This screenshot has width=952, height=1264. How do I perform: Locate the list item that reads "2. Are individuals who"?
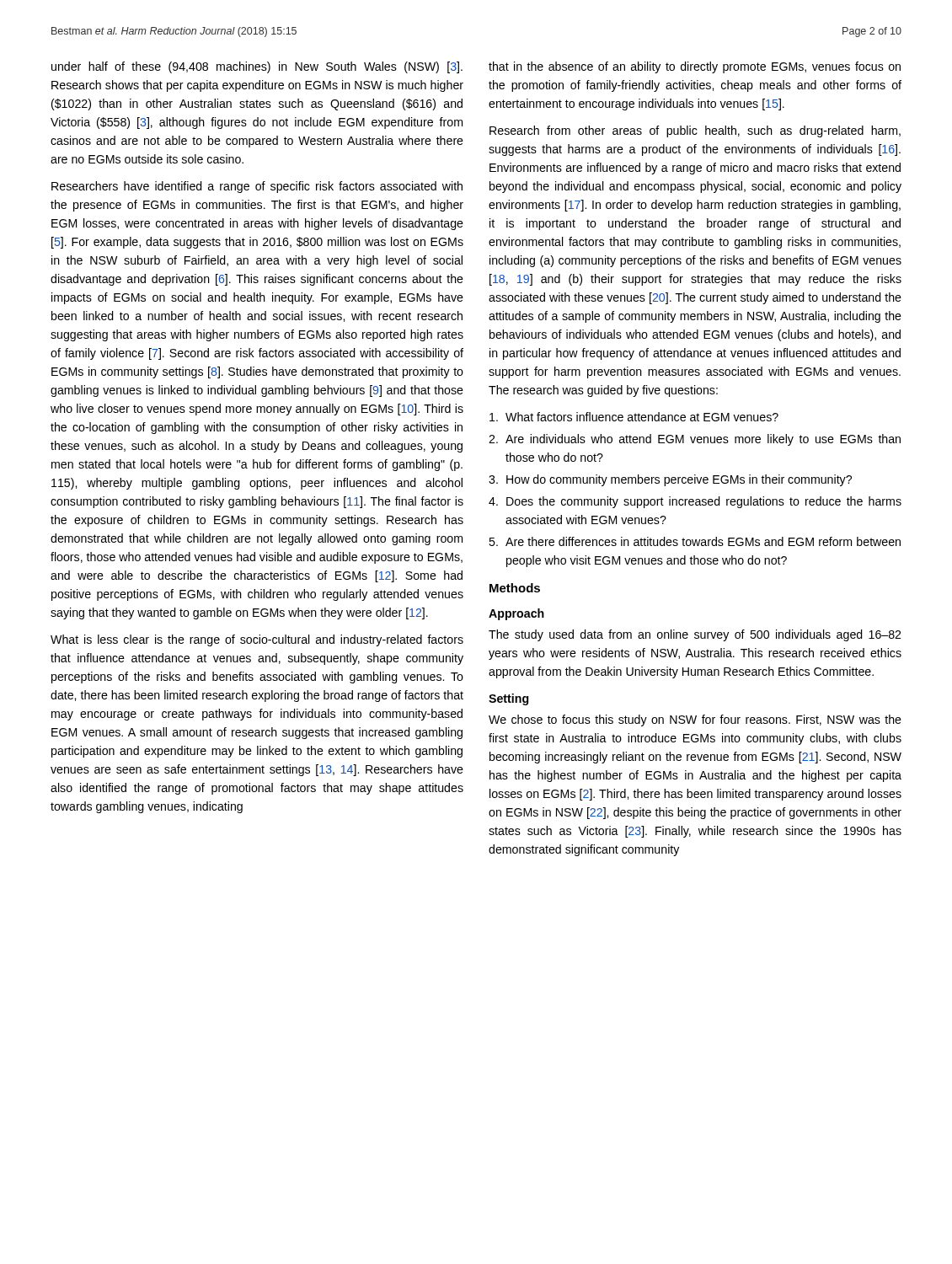click(x=695, y=448)
